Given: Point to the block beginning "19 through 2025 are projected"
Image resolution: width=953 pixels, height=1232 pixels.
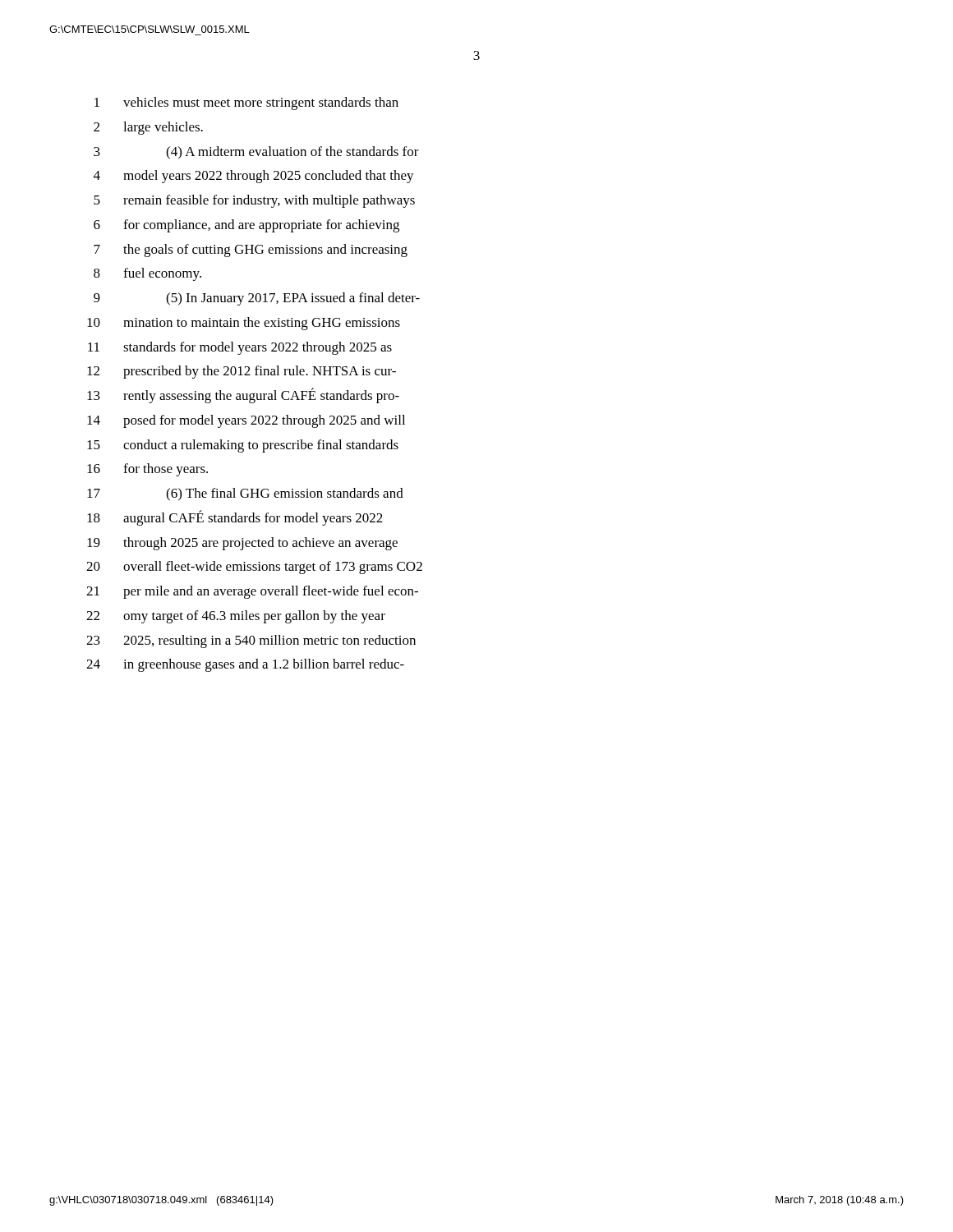Looking at the screenshot, I should click(x=242, y=544).
